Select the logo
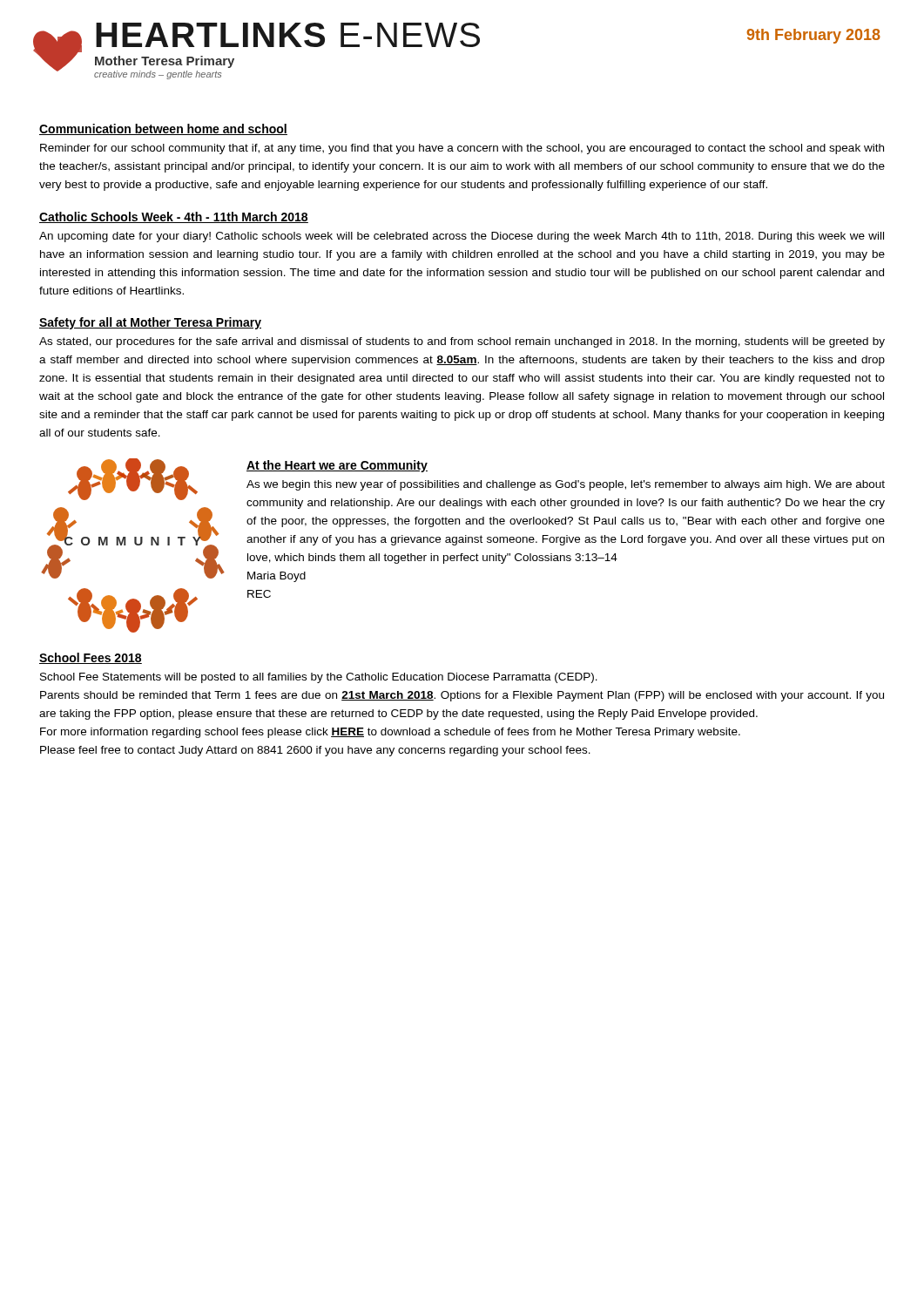This screenshot has width=924, height=1307. 254,49
